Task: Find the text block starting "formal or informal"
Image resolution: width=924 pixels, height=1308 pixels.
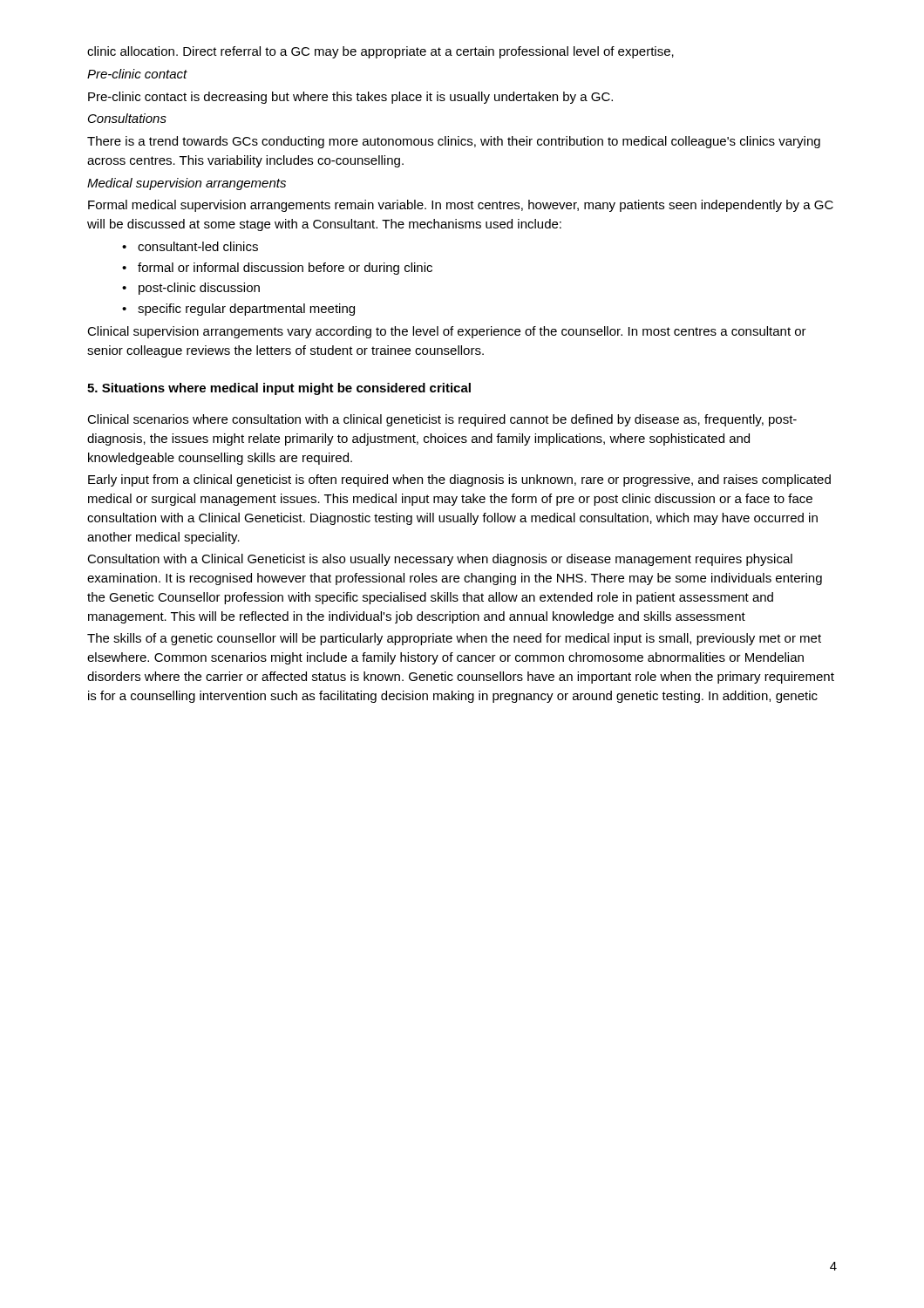Action: [x=285, y=267]
